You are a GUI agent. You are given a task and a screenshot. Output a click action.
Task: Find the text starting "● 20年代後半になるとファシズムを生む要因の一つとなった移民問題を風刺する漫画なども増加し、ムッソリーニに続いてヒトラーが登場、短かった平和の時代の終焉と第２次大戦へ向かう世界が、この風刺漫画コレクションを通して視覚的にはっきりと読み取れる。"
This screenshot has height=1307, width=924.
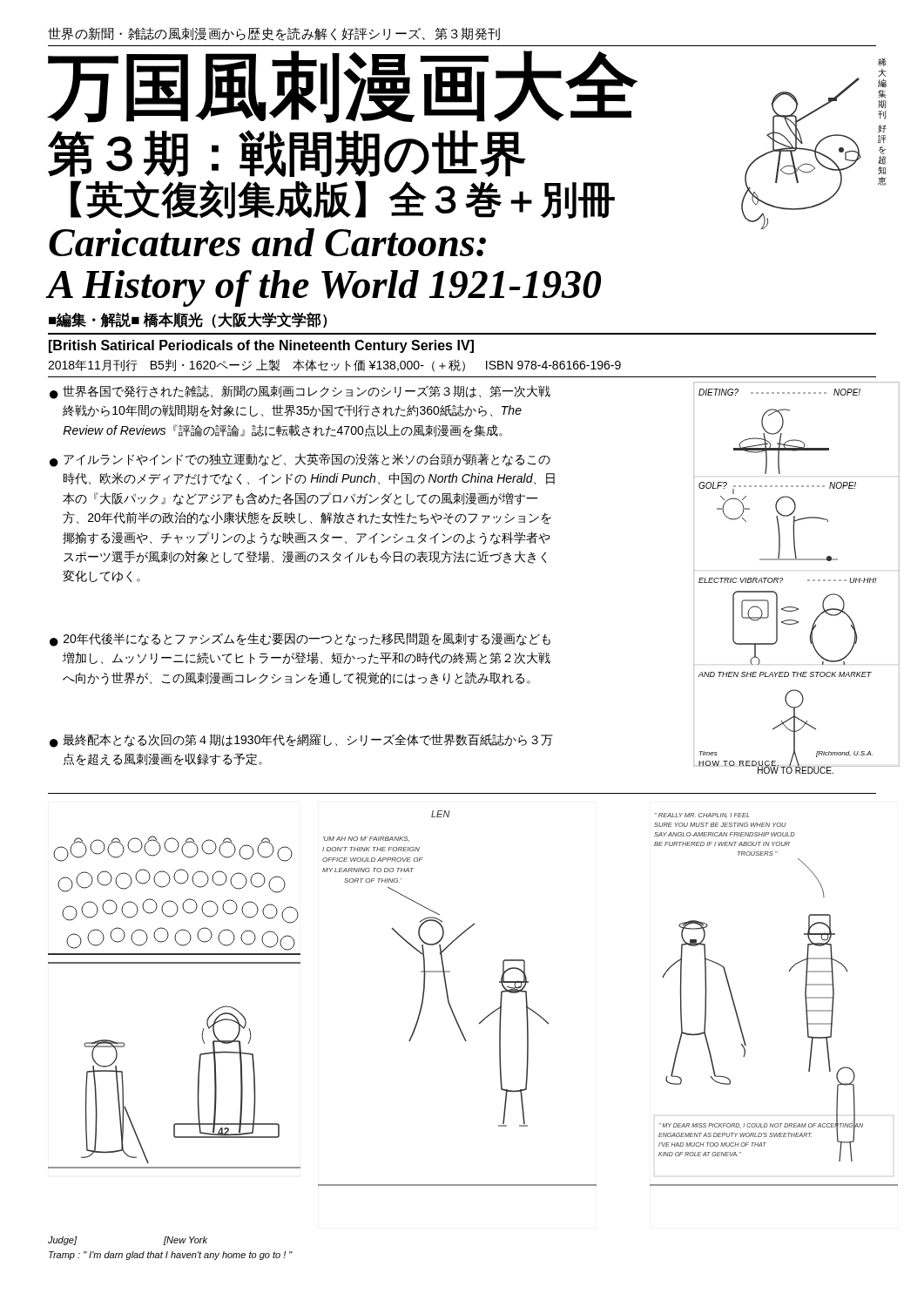pos(305,658)
